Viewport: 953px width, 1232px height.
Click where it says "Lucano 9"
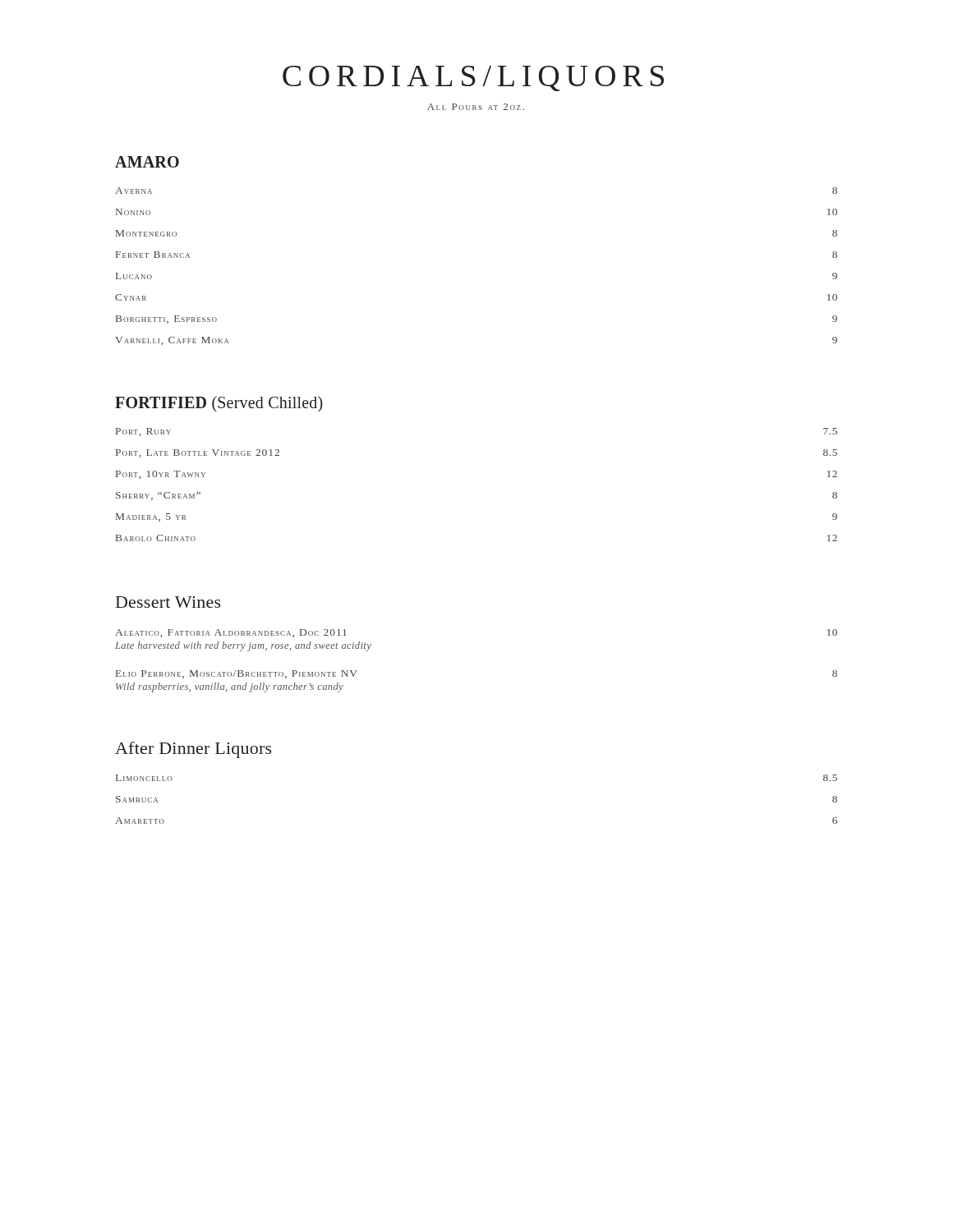click(130, 276)
